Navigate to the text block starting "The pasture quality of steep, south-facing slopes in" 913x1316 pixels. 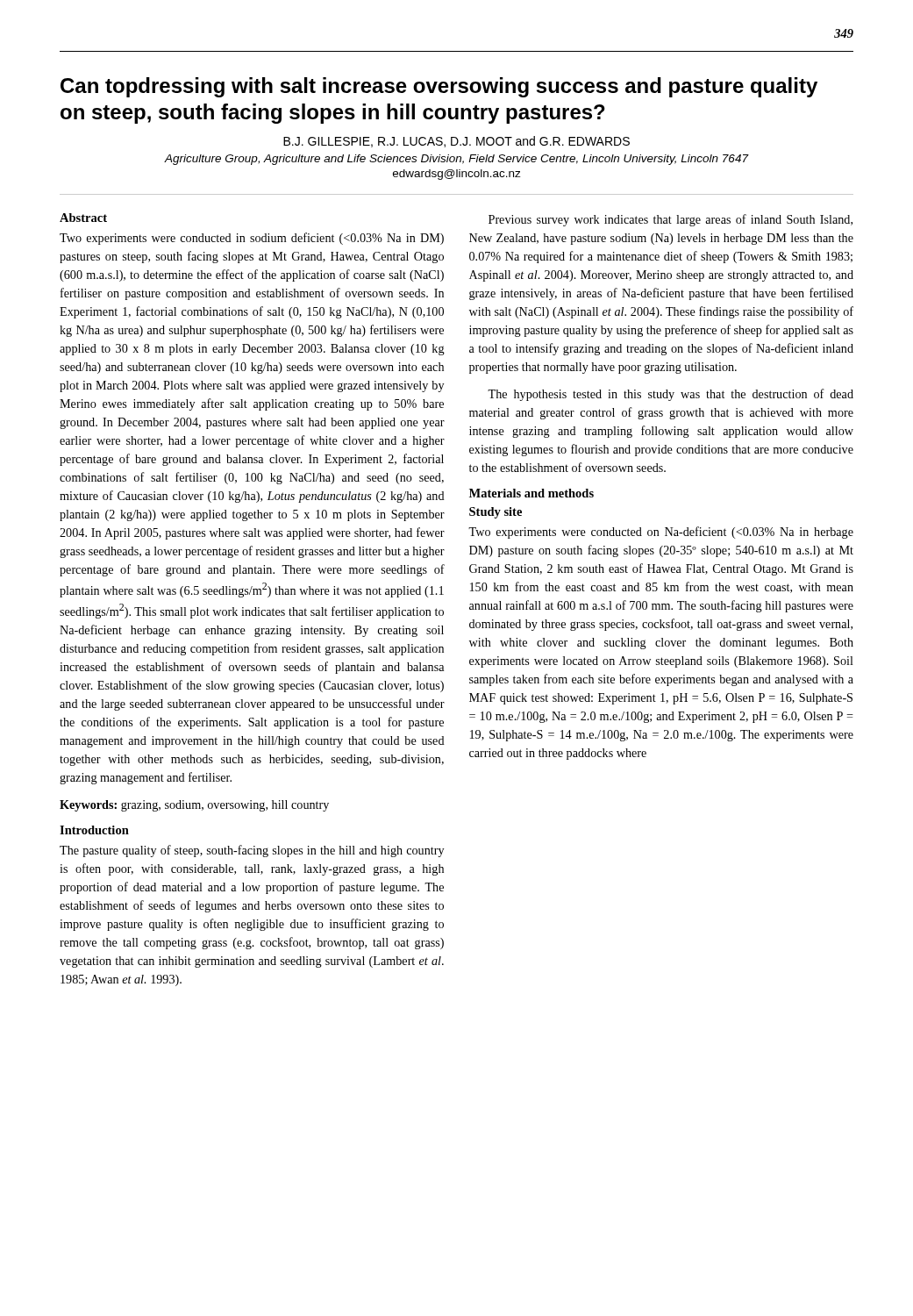(x=252, y=915)
